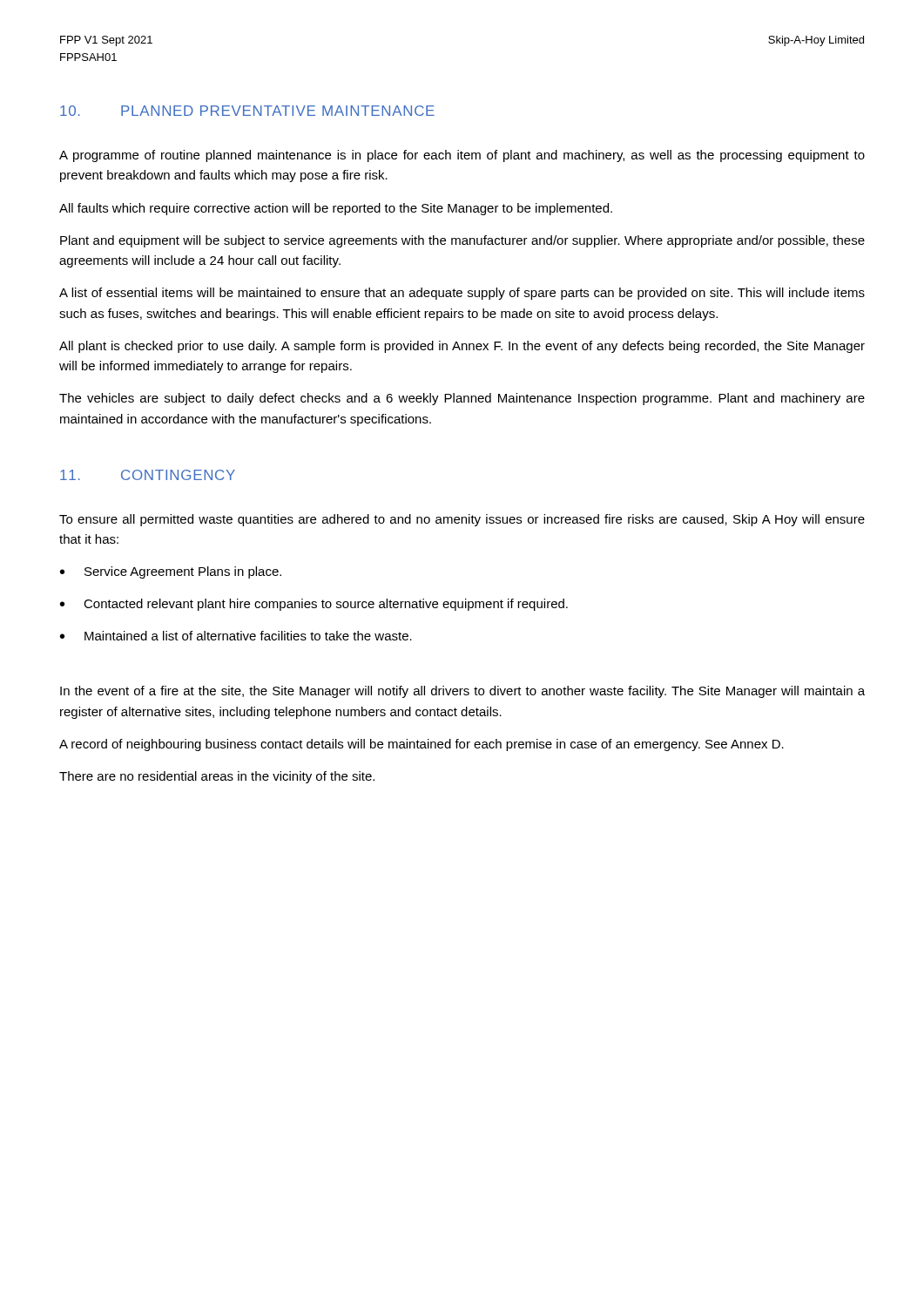Viewport: 924px width, 1307px height.
Task: Select the text block that reads "All plant is checked prior to"
Action: [462, 355]
